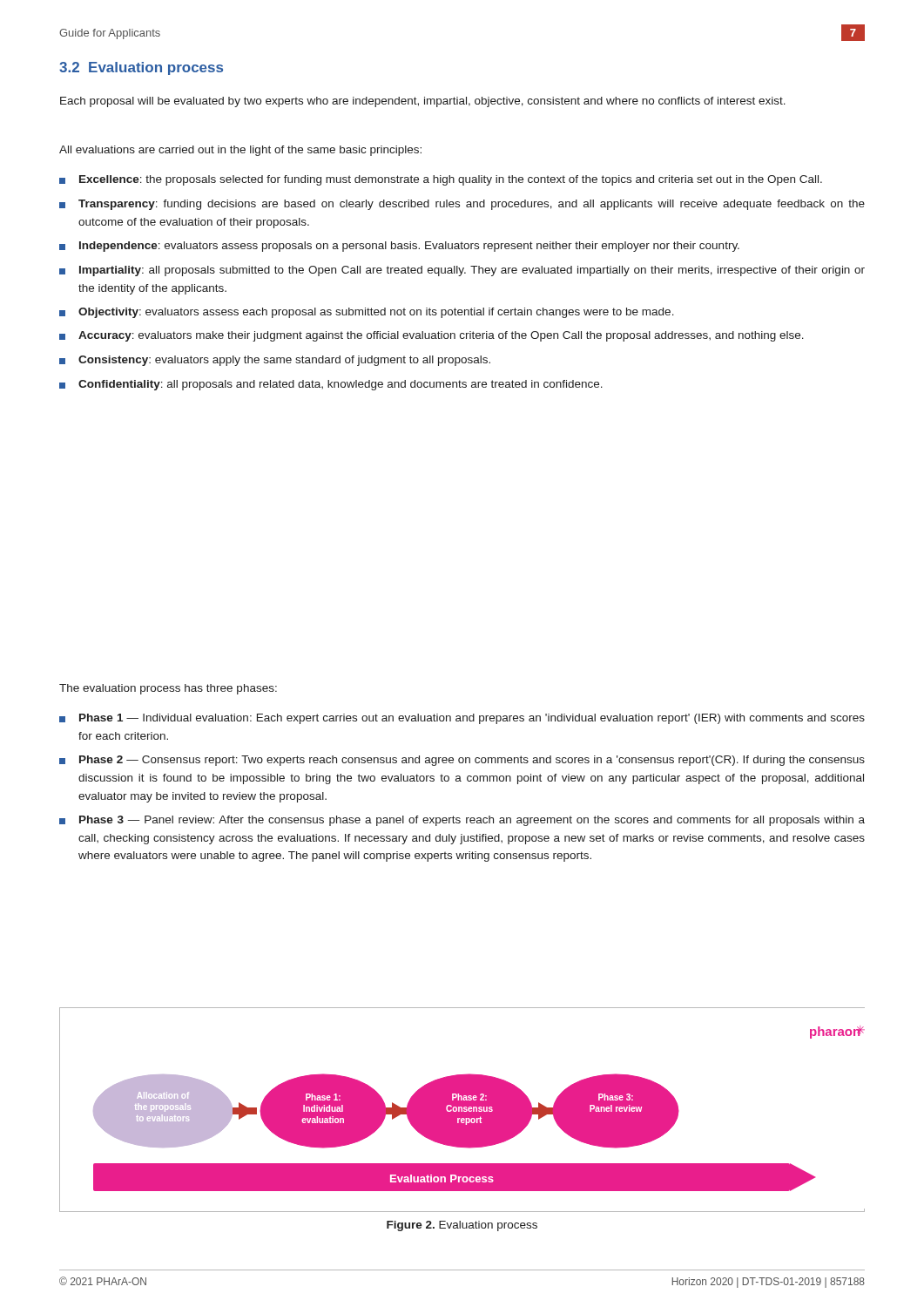Navigate to the text block starting "The evaluation process has three phases:"

pyautogui.click(x=168, y=688)
